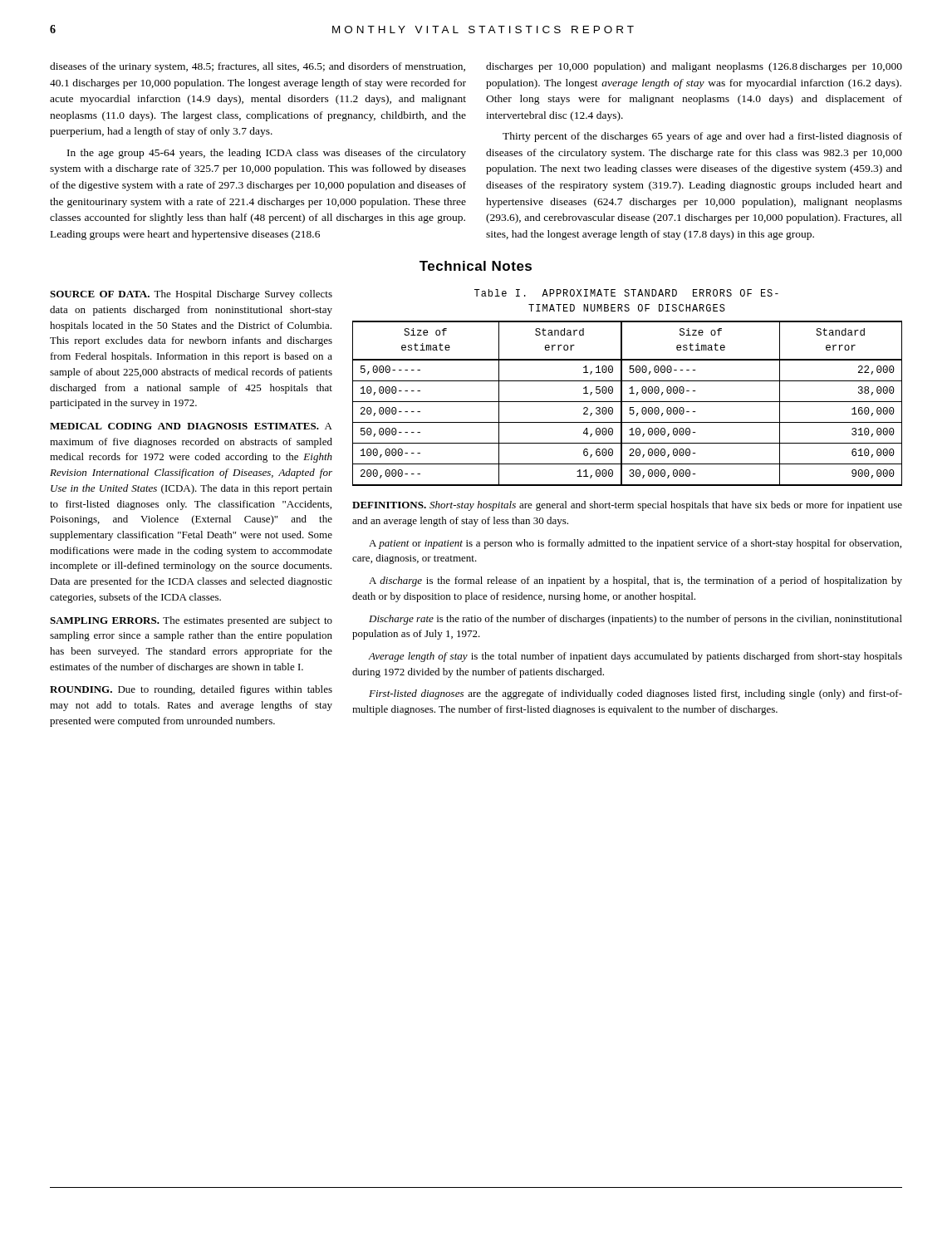Find the caption on this page that starts "Table I. APPROXIMATE STANDARD ERRORS"
This screenshot has width=952, height=1246.
[627, 302]
